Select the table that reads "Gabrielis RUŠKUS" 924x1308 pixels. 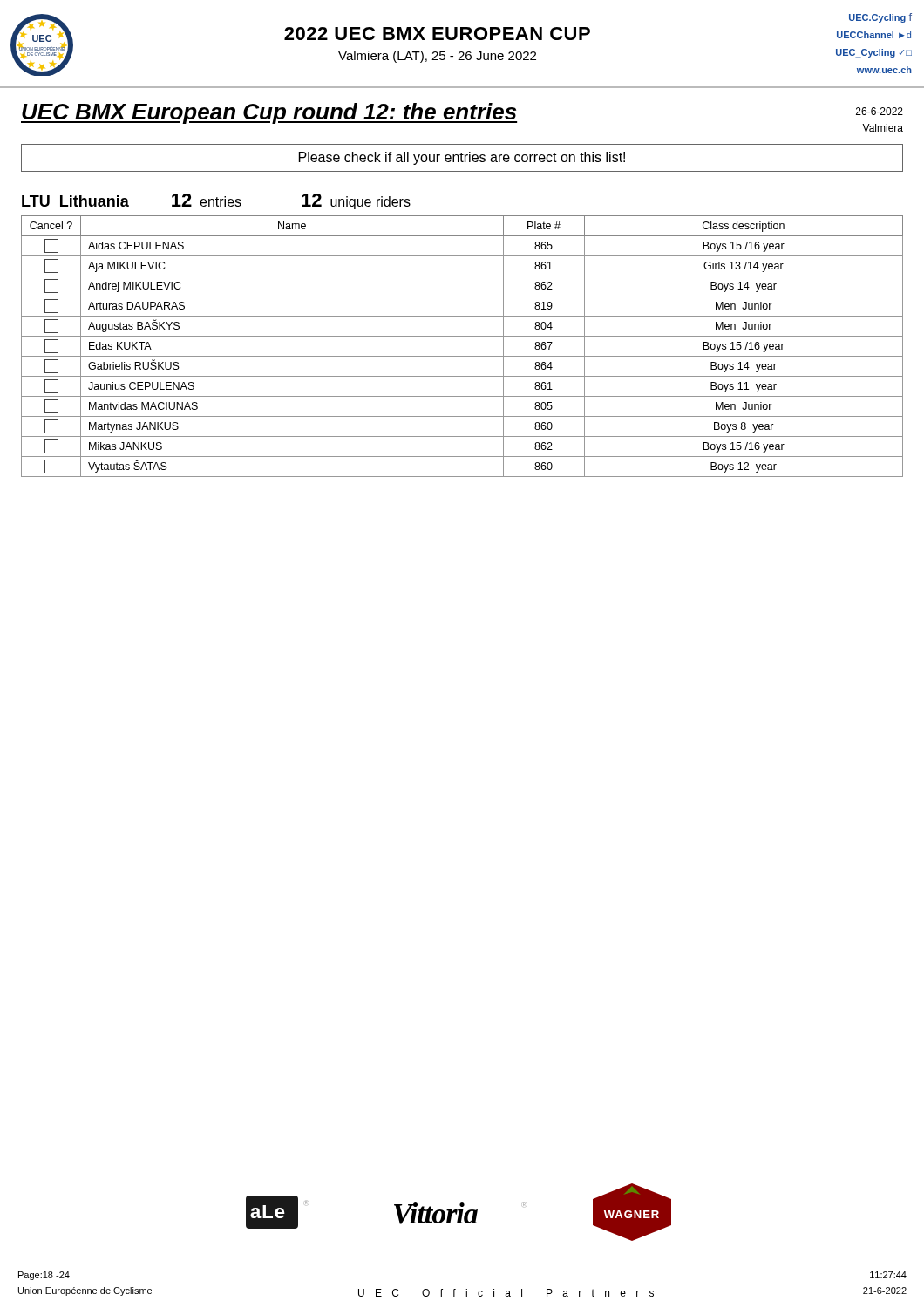point(462,346)
